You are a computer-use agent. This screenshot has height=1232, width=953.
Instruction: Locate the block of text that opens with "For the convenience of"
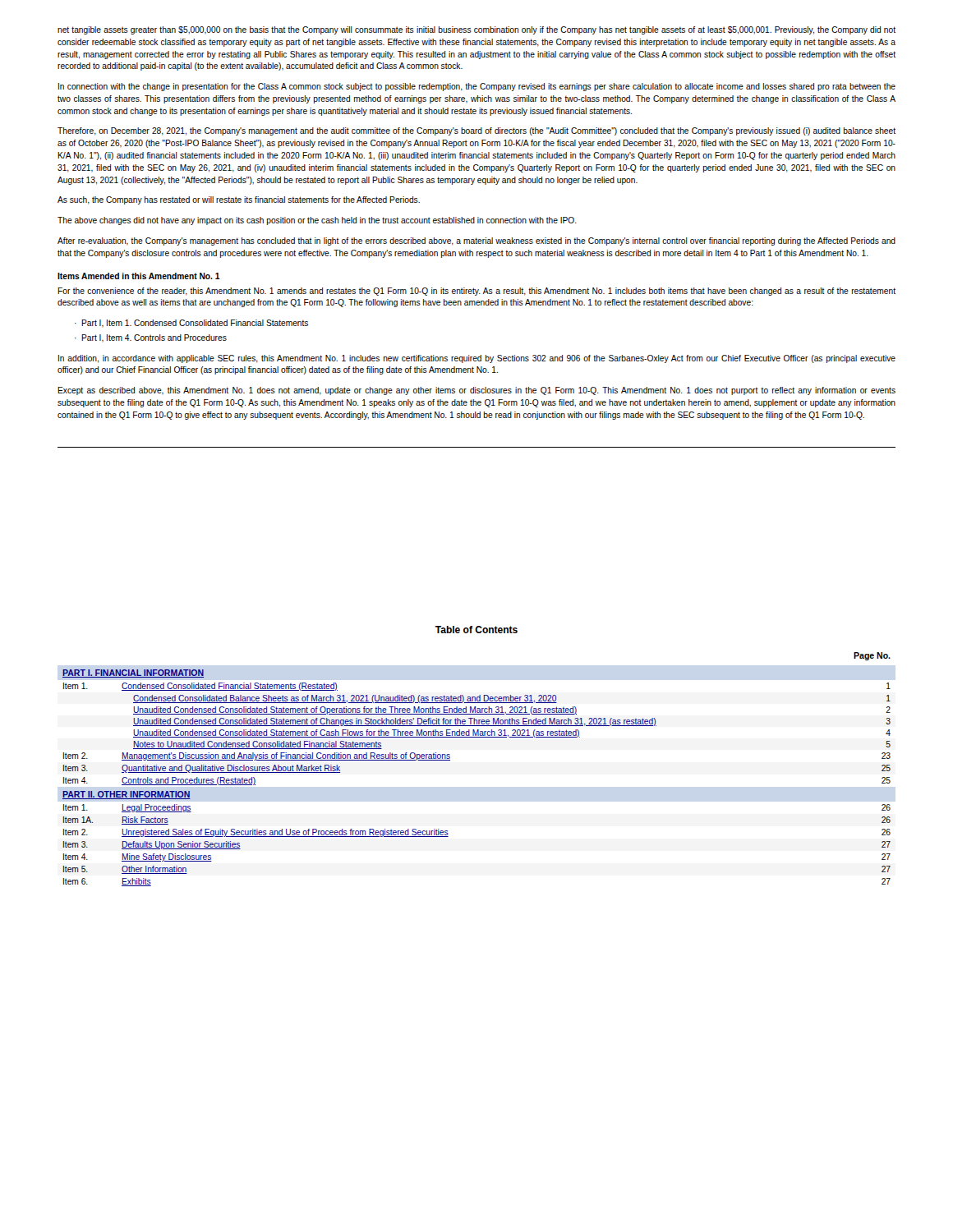tap(476, 297)
